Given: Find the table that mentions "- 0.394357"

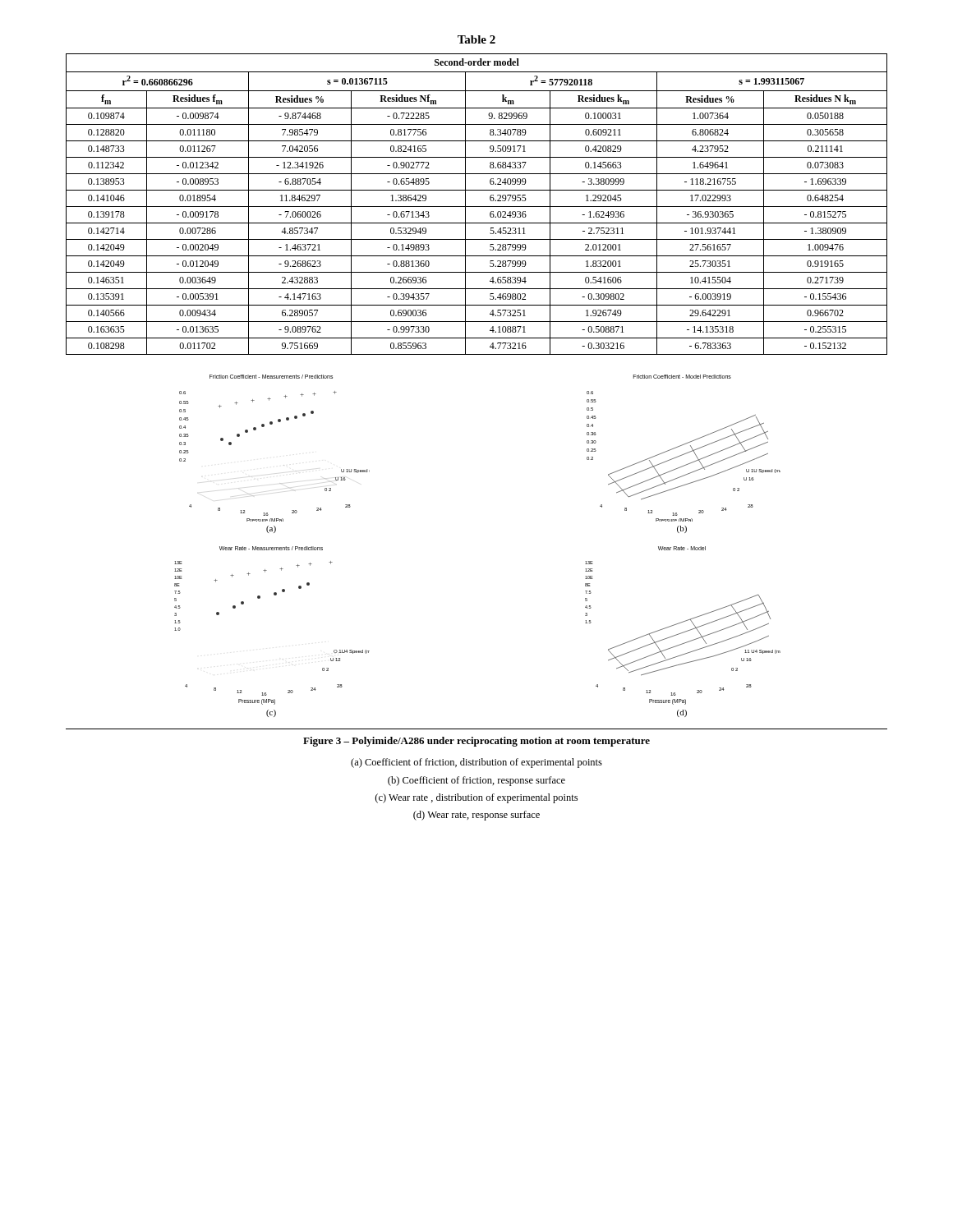Looking at the screenshot, I should click(x=476, y=204).
